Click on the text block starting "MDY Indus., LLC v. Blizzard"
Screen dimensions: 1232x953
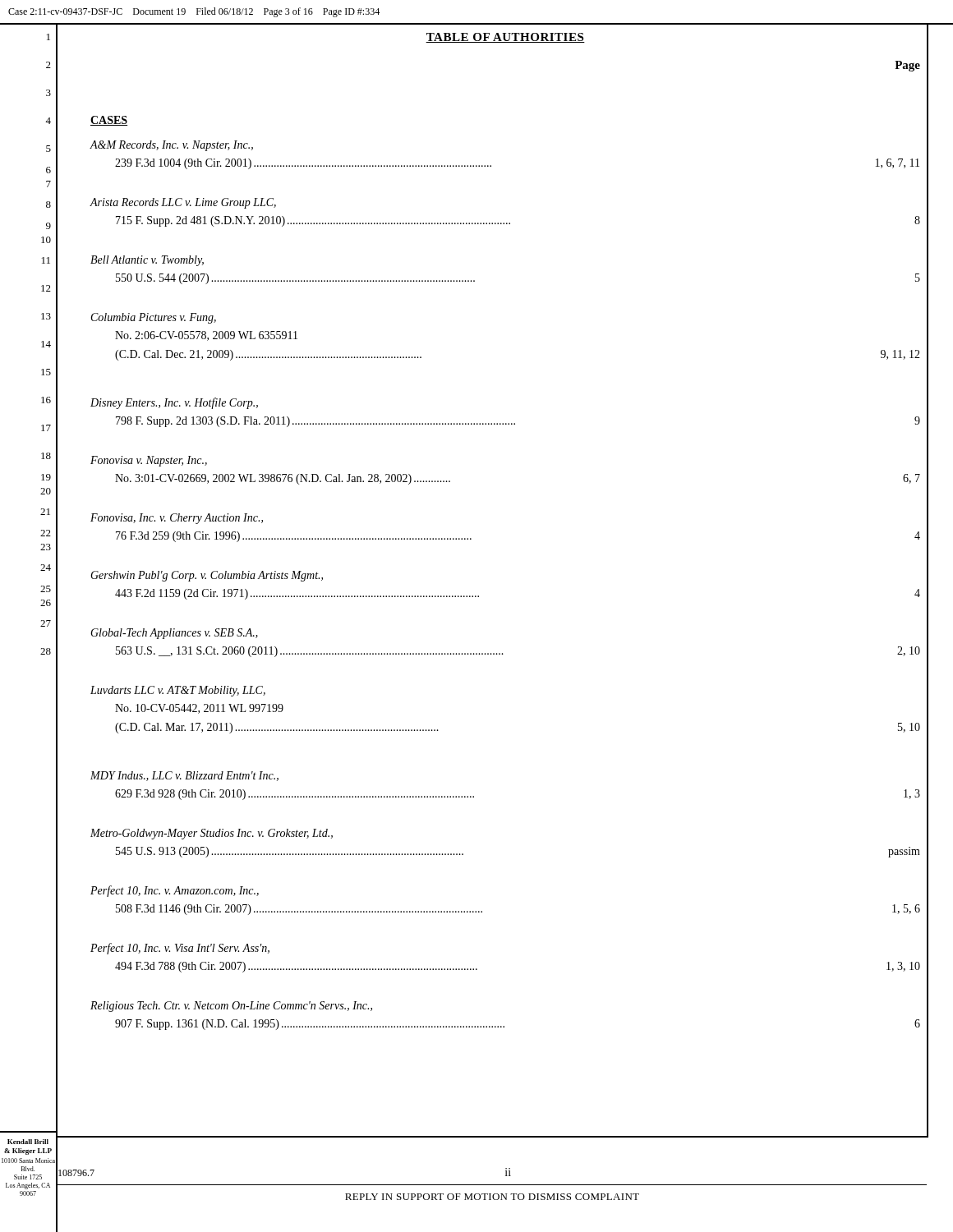(184, 776)
